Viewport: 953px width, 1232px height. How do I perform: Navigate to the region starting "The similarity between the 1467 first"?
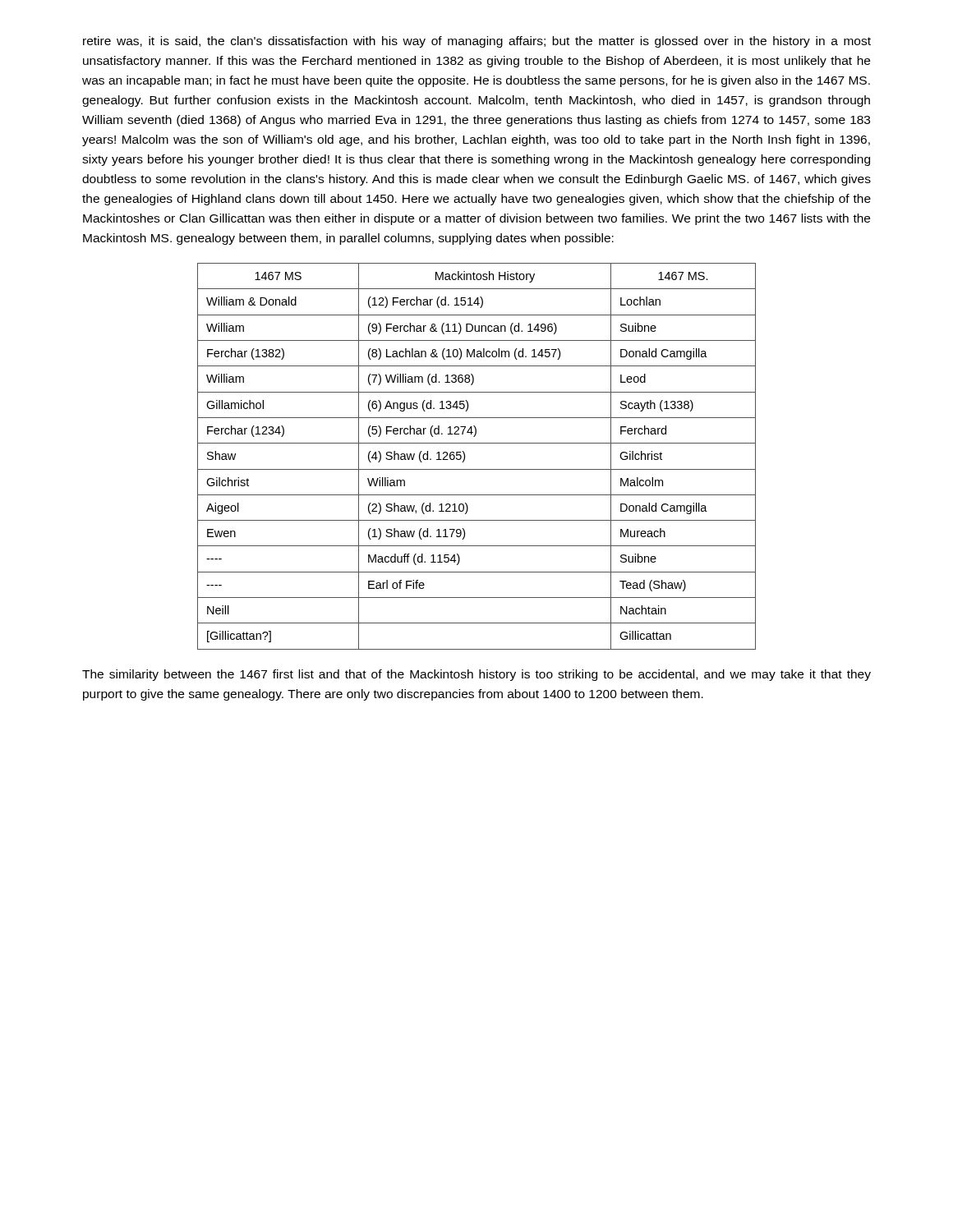tap(476, 683)
